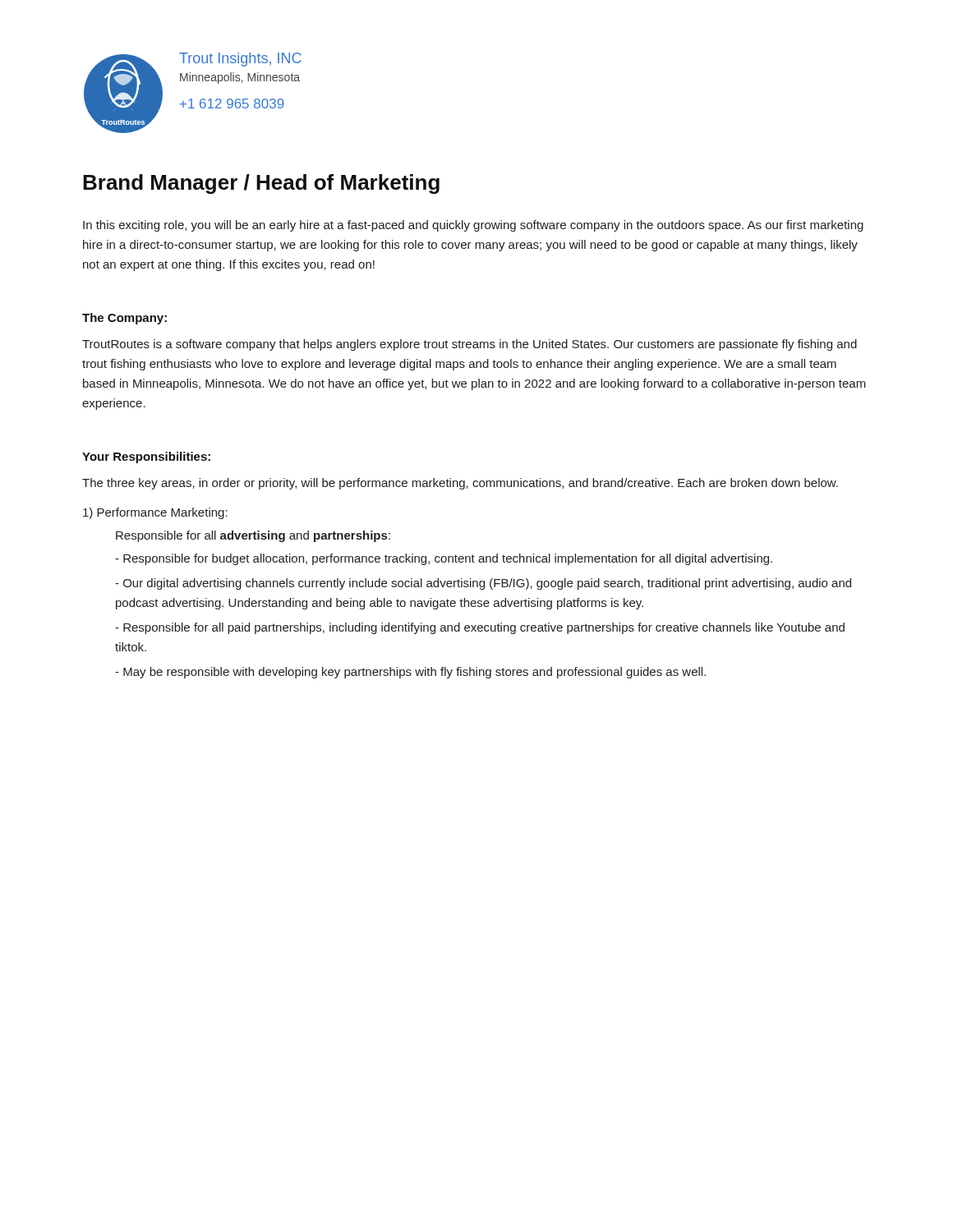This screenshot has width=953, height=1232.
Task: Locate the text block starting "Your Responsibilities:"
Action: [x=146, y=457]
